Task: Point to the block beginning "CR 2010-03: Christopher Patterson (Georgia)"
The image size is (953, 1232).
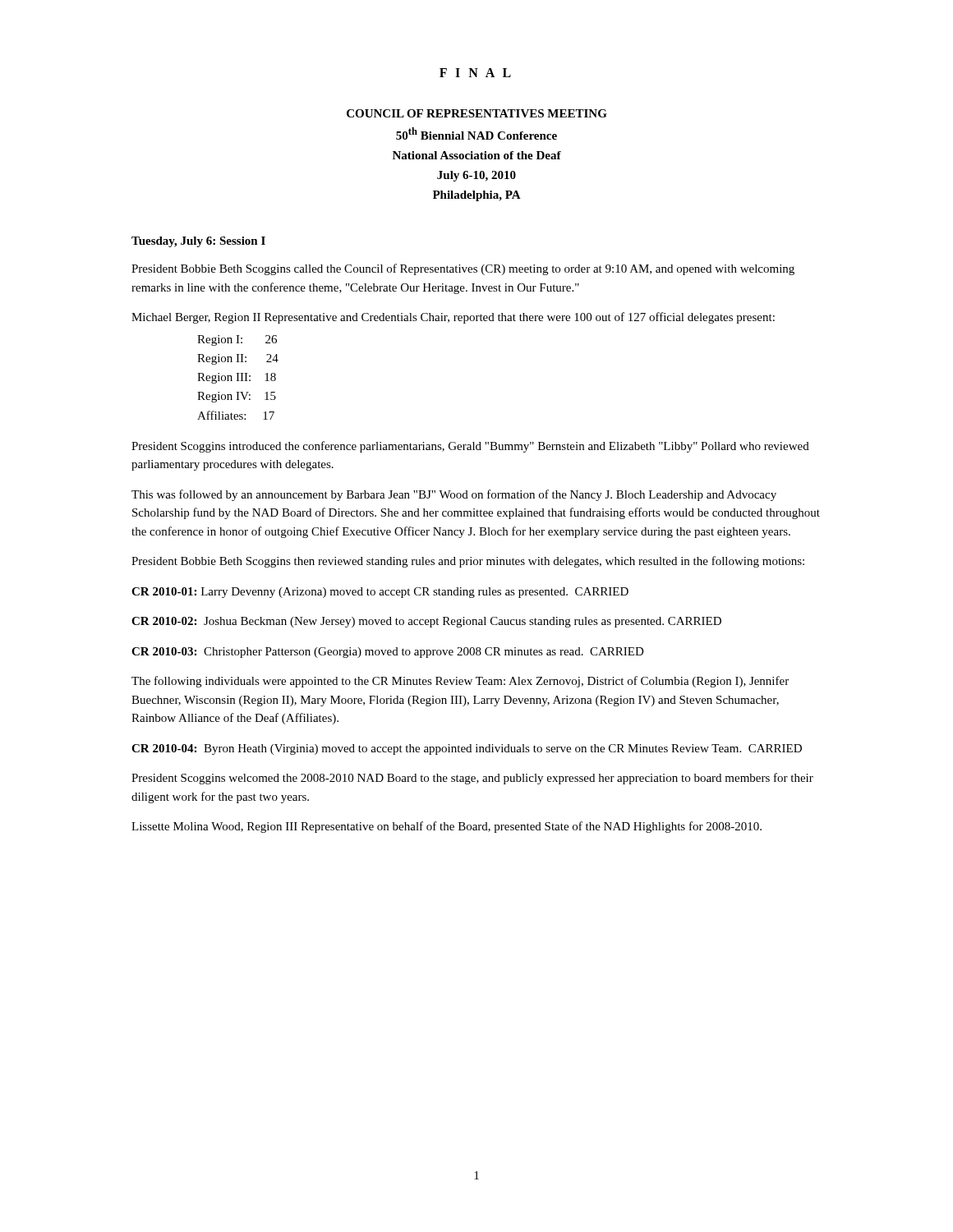Action: (x=388, y=651)
